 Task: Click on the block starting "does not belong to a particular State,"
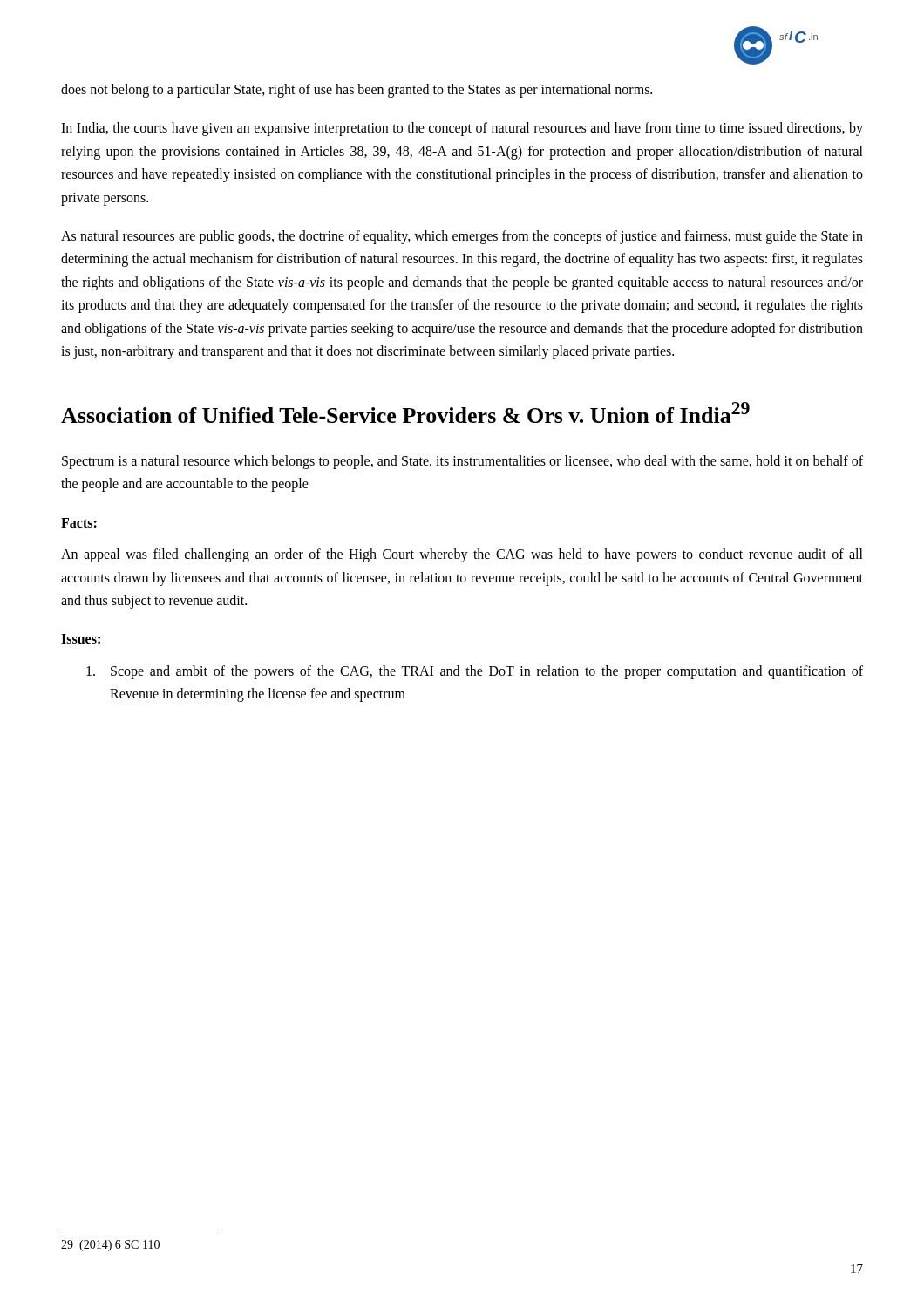click(357, 89)
